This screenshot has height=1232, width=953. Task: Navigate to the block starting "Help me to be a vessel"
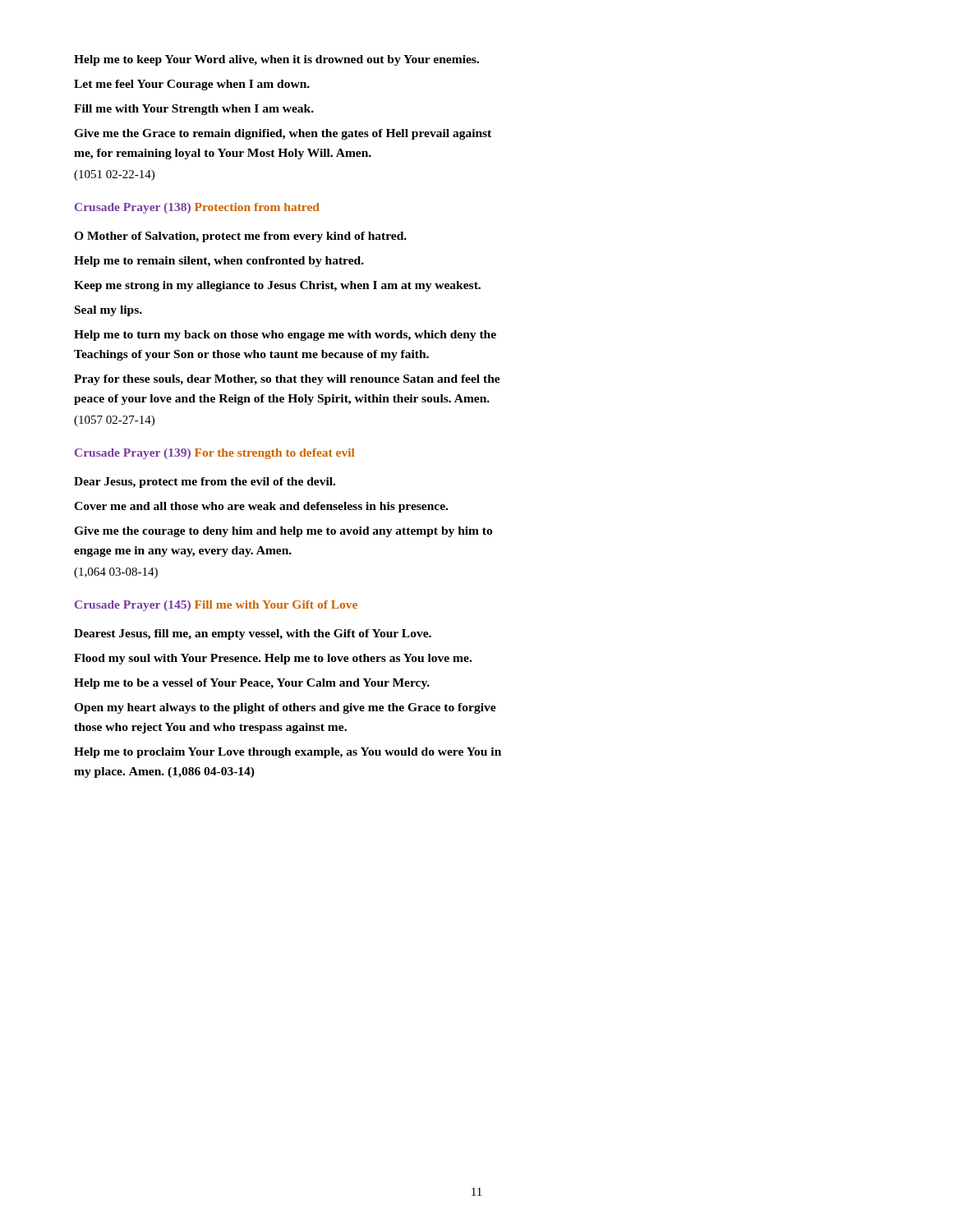pyautogui.click(x=252, y=682)
